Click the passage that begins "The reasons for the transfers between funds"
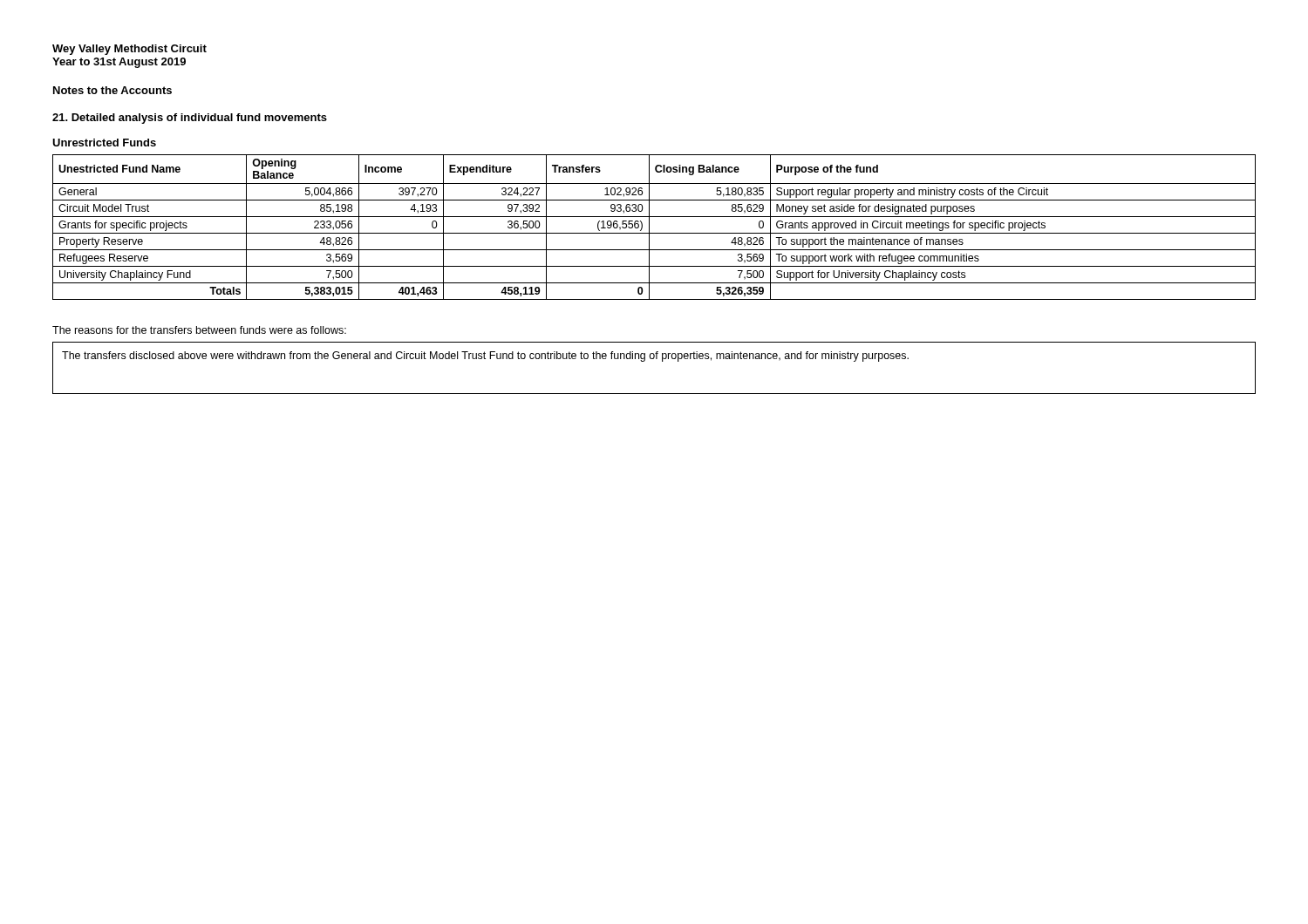 point(200,330)
